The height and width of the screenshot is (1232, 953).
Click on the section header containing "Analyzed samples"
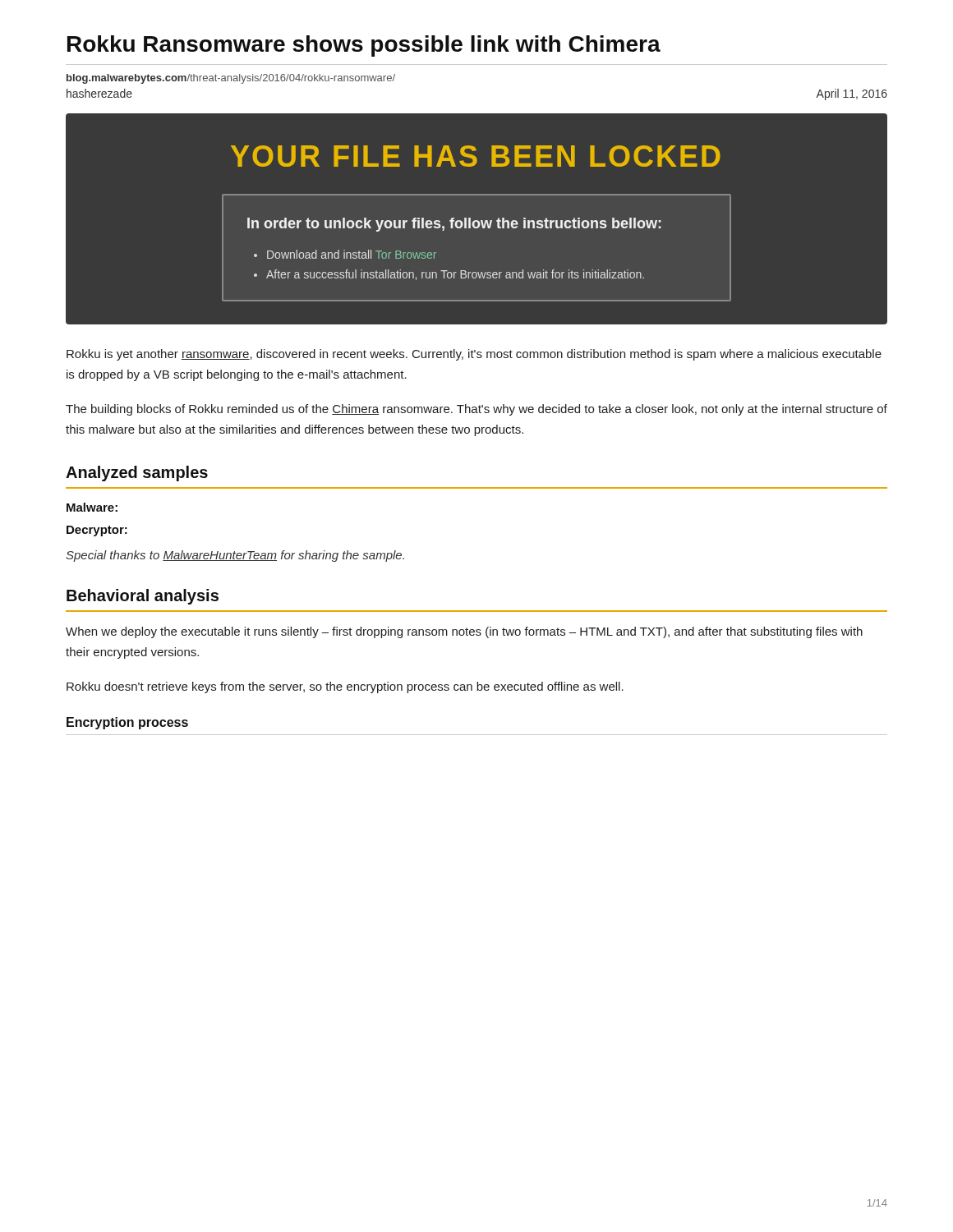point(476,476)
